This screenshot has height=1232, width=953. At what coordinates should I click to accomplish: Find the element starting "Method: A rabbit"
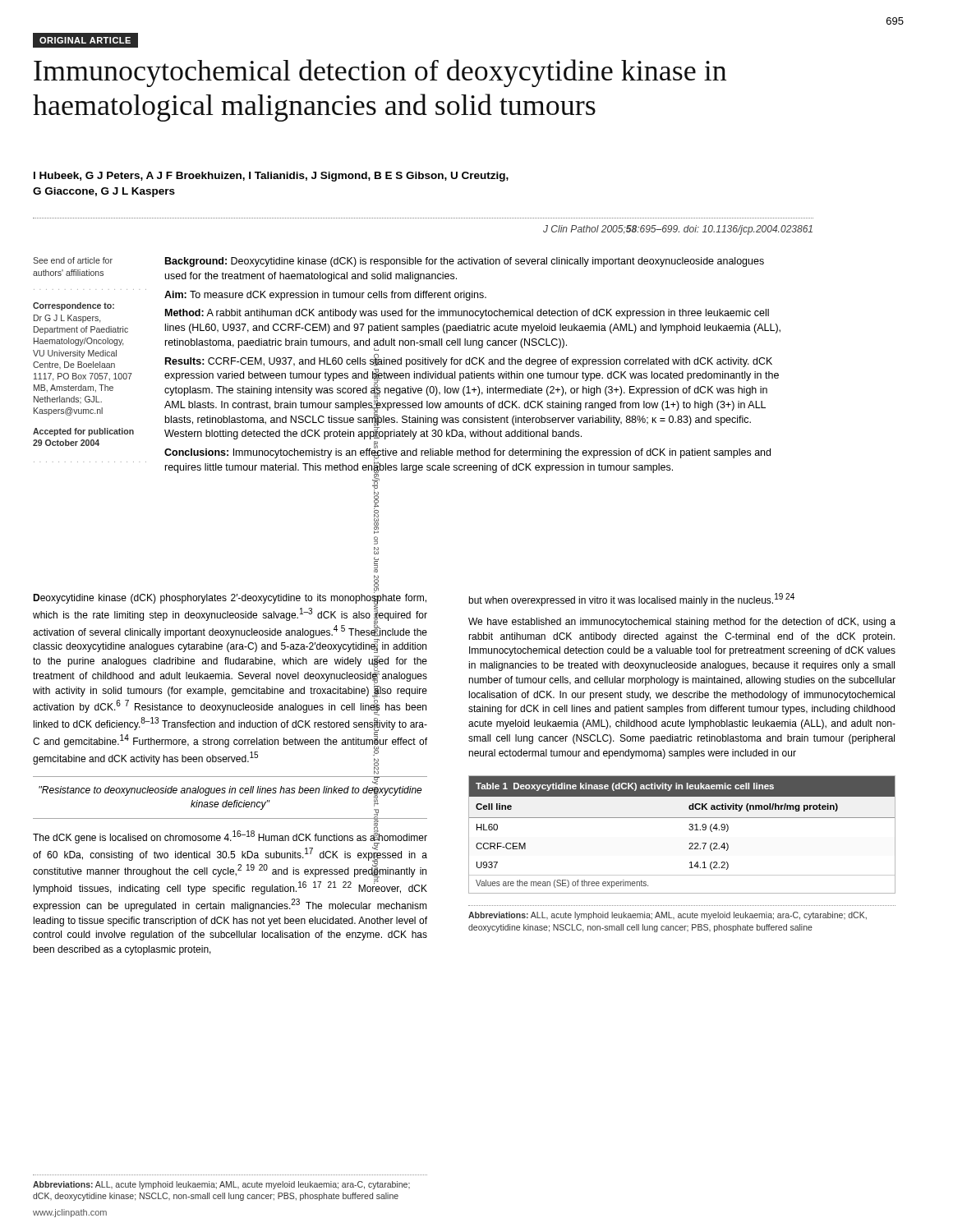pos(473,328)
